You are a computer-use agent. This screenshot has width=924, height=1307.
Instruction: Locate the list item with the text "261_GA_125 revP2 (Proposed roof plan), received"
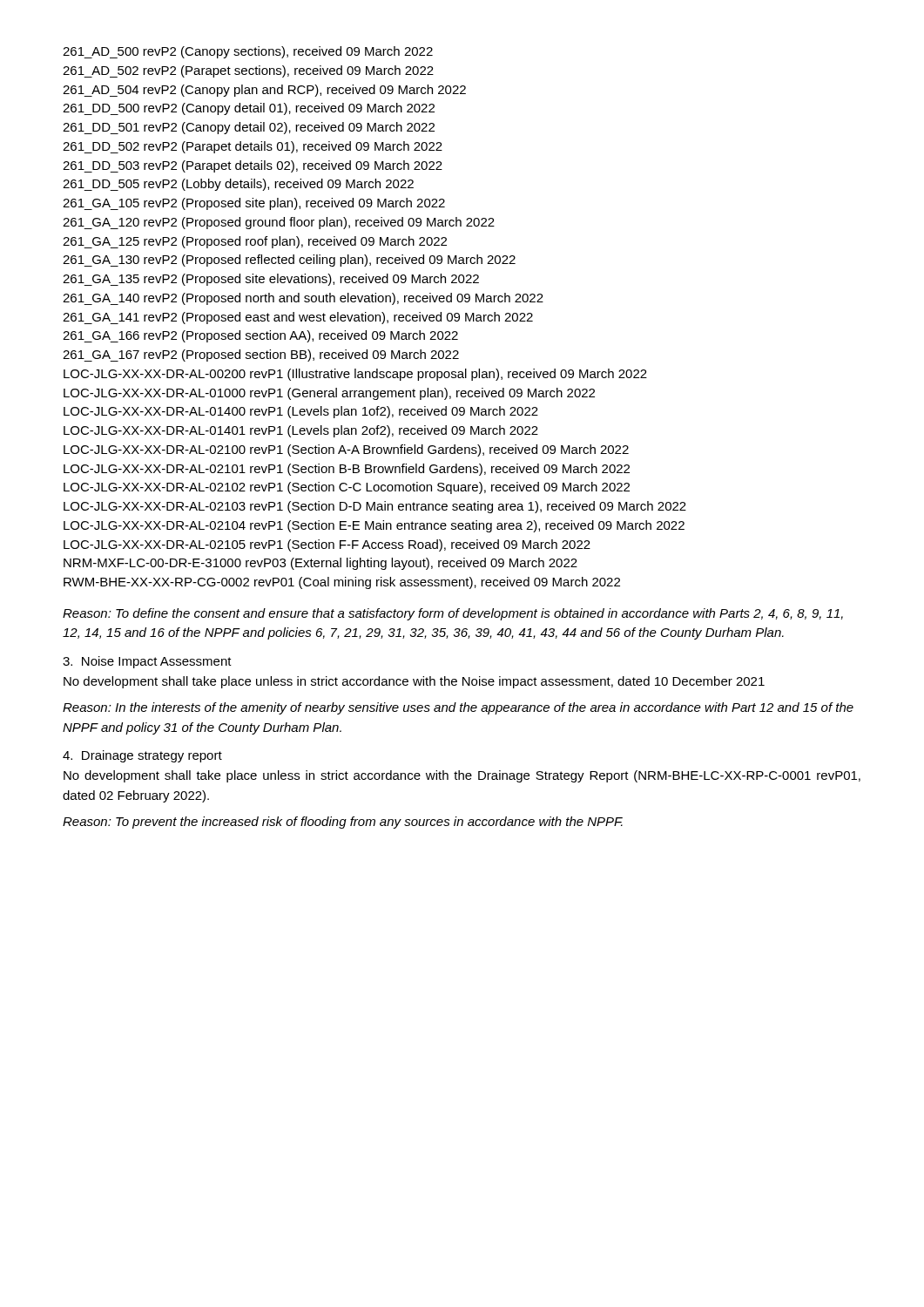[255, 240]
